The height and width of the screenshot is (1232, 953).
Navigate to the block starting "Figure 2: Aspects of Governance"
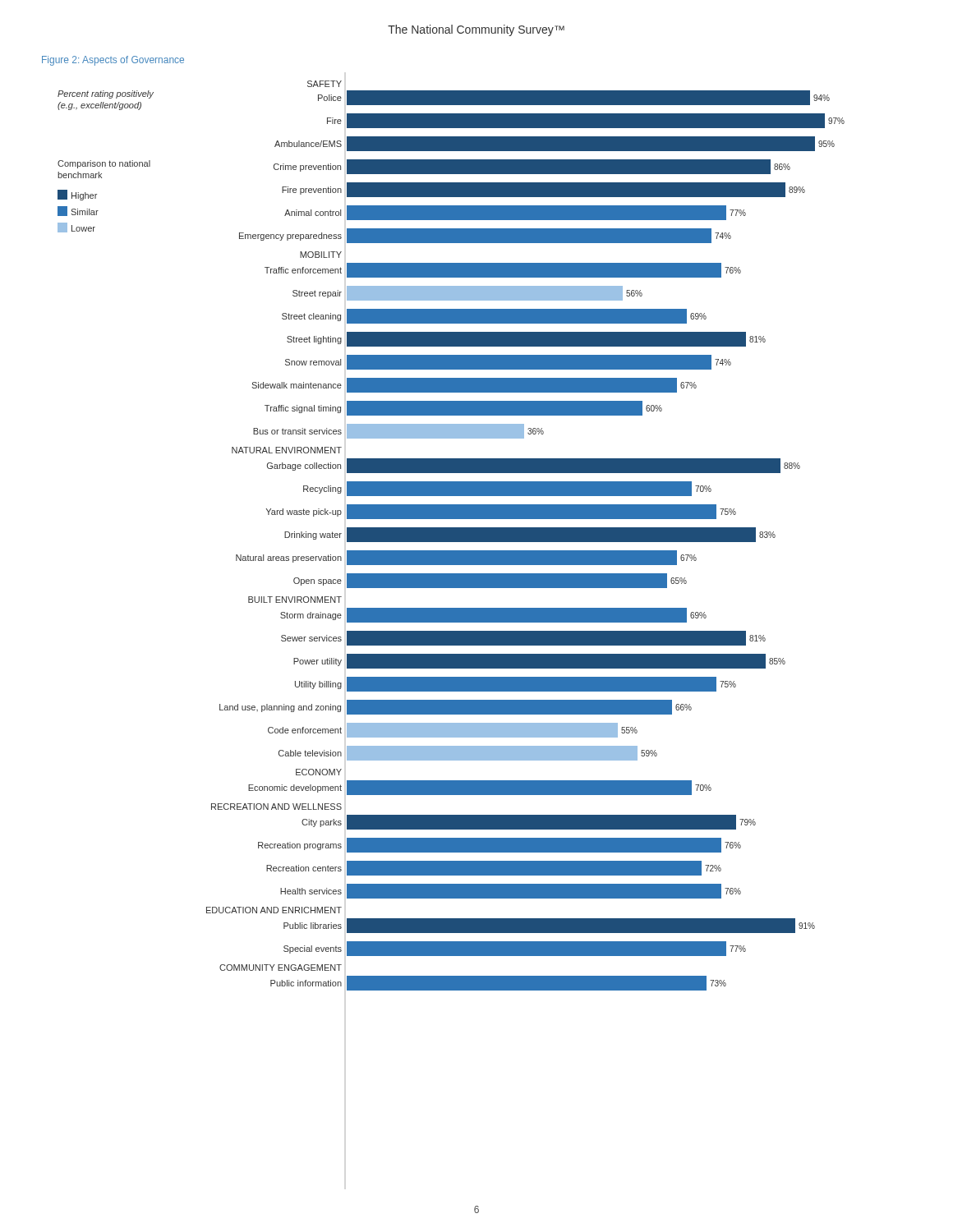coord(113,60)
